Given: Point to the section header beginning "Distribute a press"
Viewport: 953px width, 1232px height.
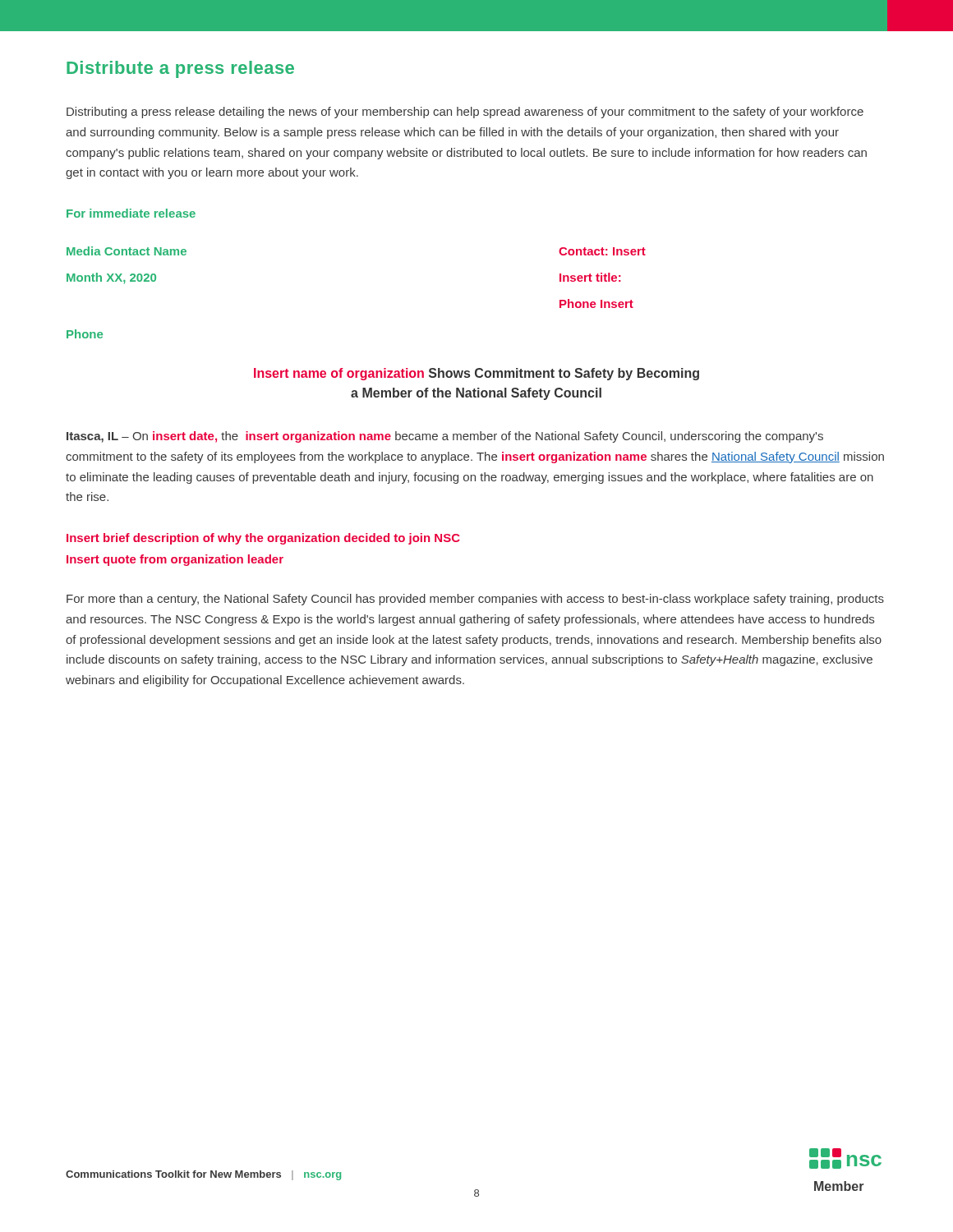Looking at the screenshot, I should point(180,69).
